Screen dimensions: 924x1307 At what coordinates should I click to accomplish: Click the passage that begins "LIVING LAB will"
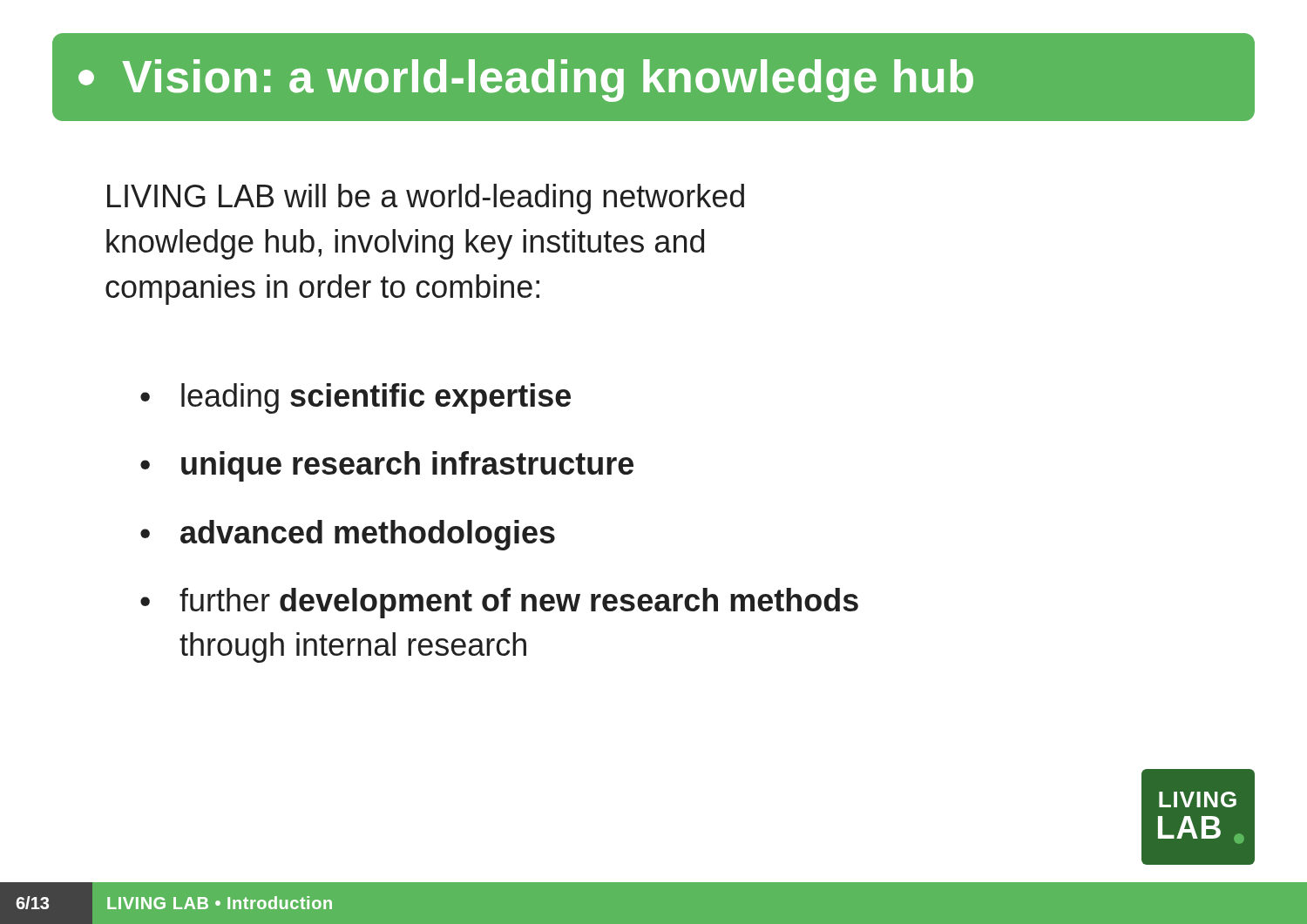(425, 242)
